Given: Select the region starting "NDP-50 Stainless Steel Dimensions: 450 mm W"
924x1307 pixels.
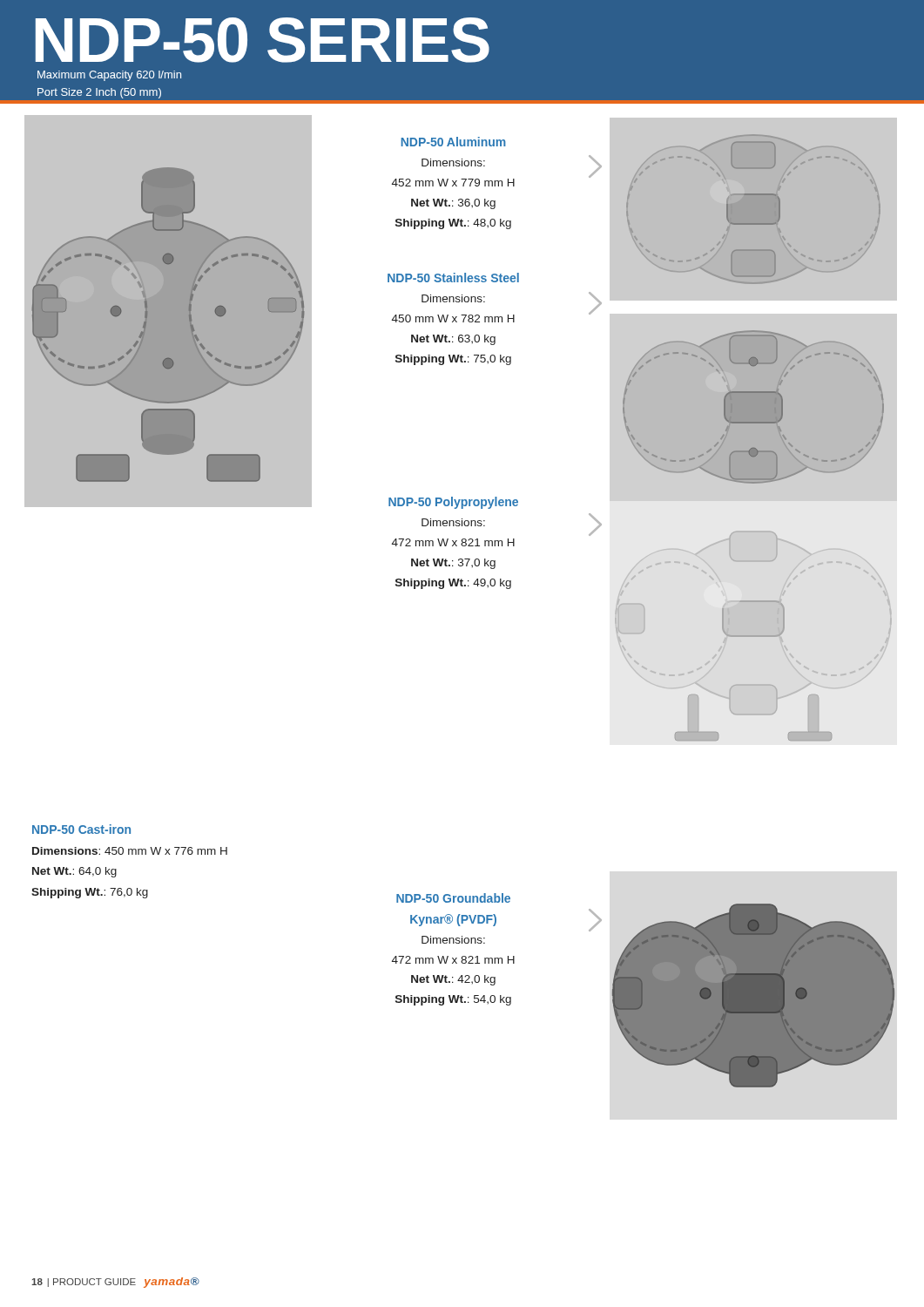Looking at the screenshot, I should point(453,317).
